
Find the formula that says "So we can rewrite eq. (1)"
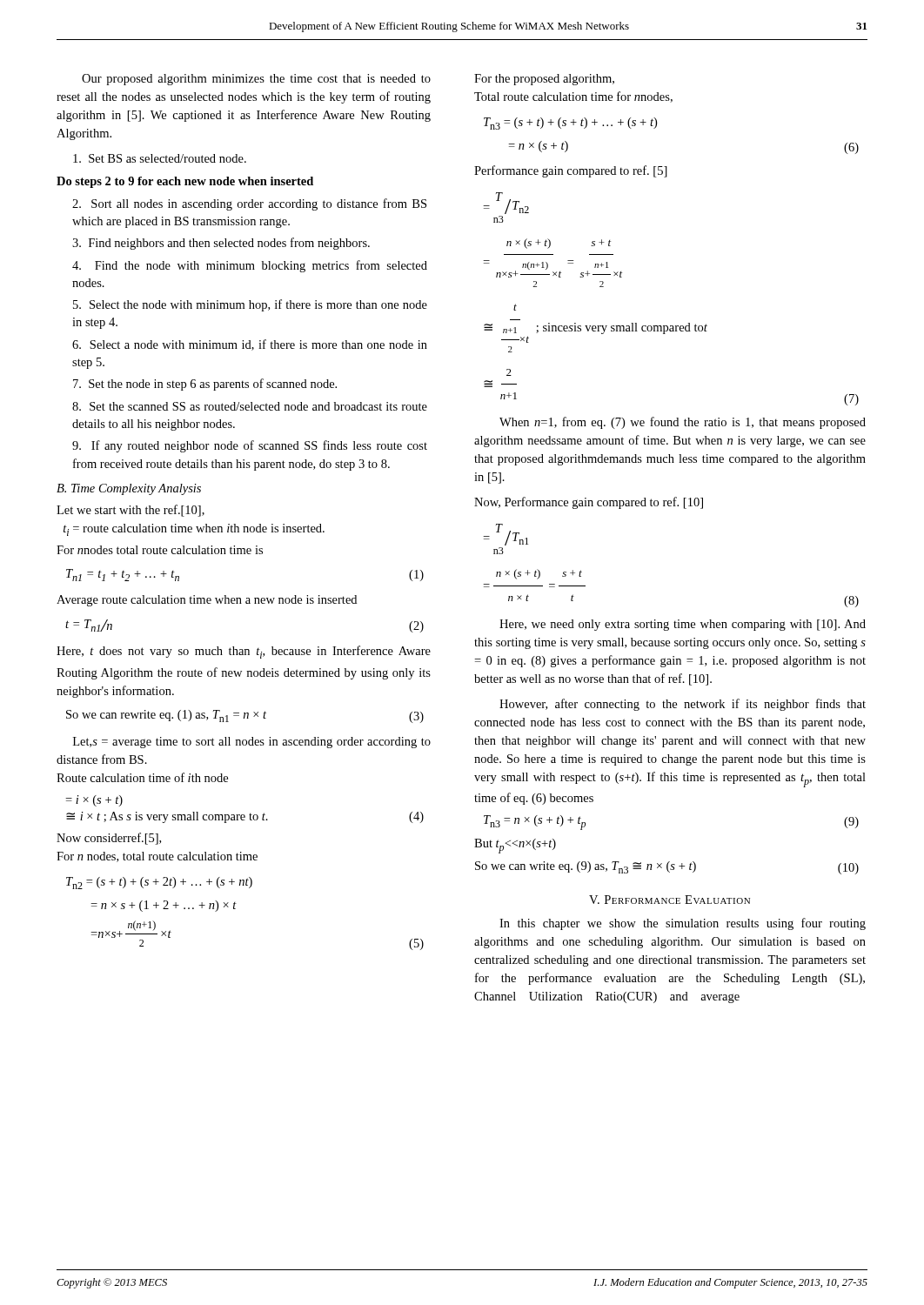(x=248, y=716)
